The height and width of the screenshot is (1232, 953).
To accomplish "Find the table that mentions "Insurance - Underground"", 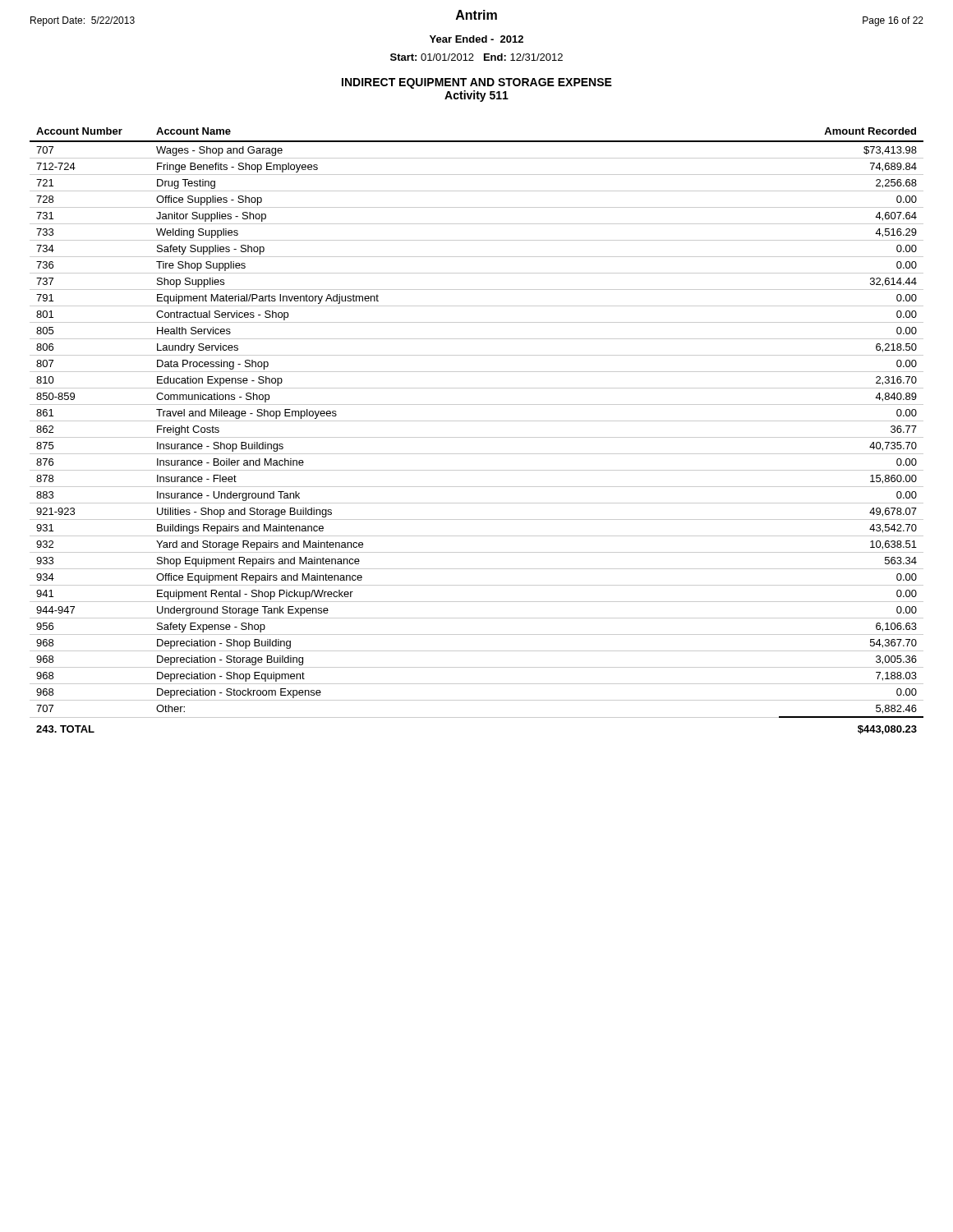I will tap(476, 431).
